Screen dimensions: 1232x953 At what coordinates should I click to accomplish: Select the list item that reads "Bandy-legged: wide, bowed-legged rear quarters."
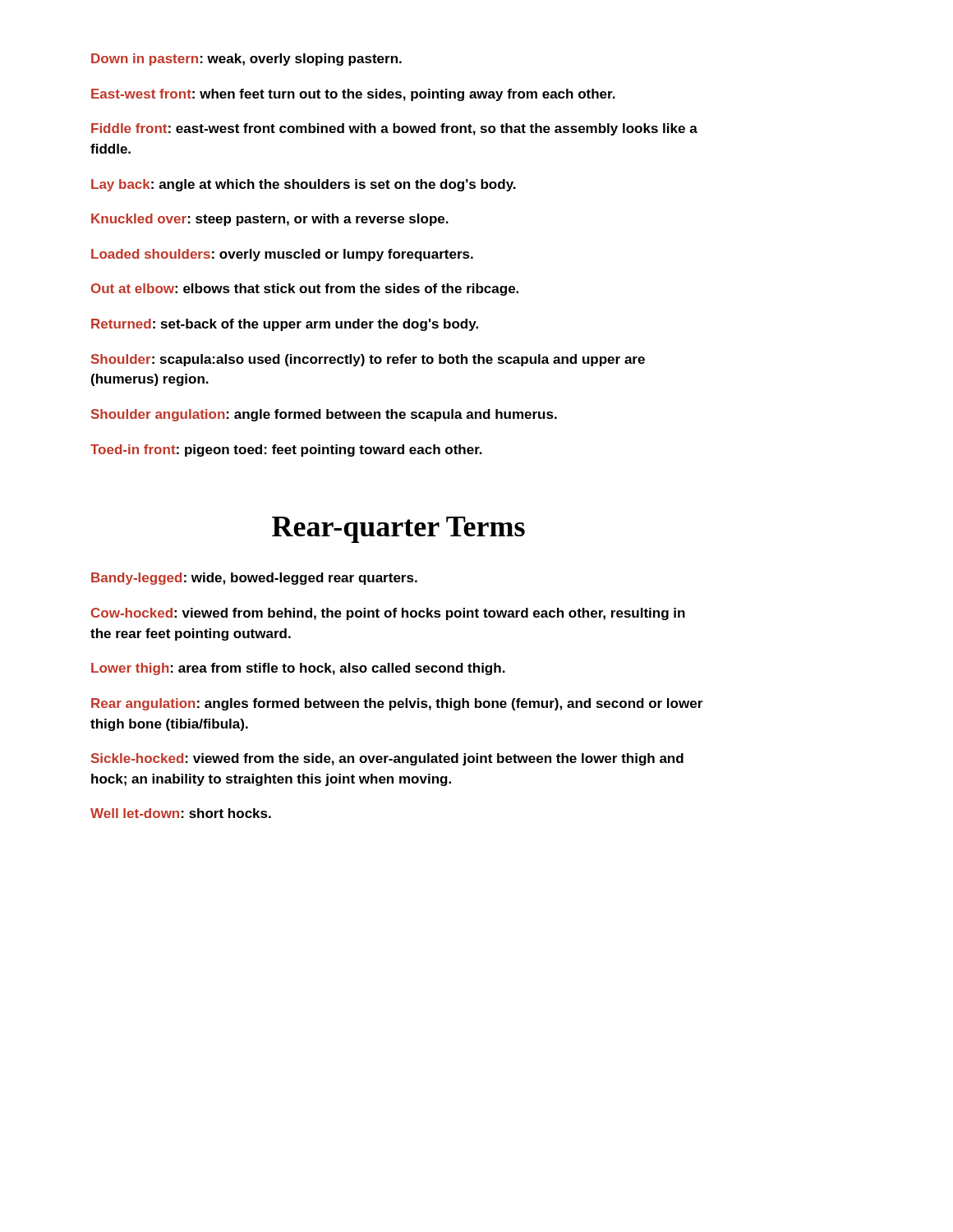(x=254, y=578)
